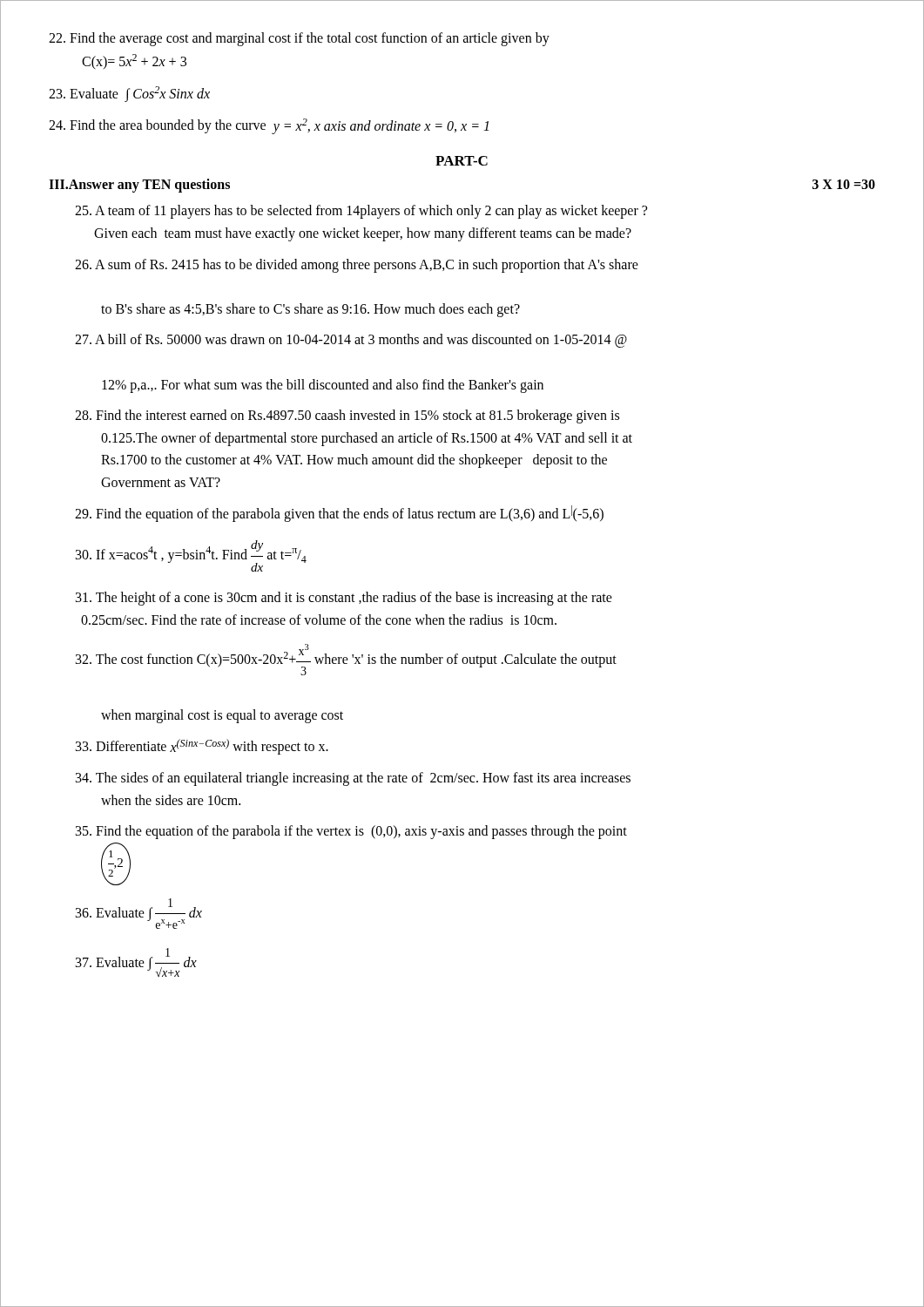Find the block on this page that starts "35. Find the equation of the"

coord(351,832)
